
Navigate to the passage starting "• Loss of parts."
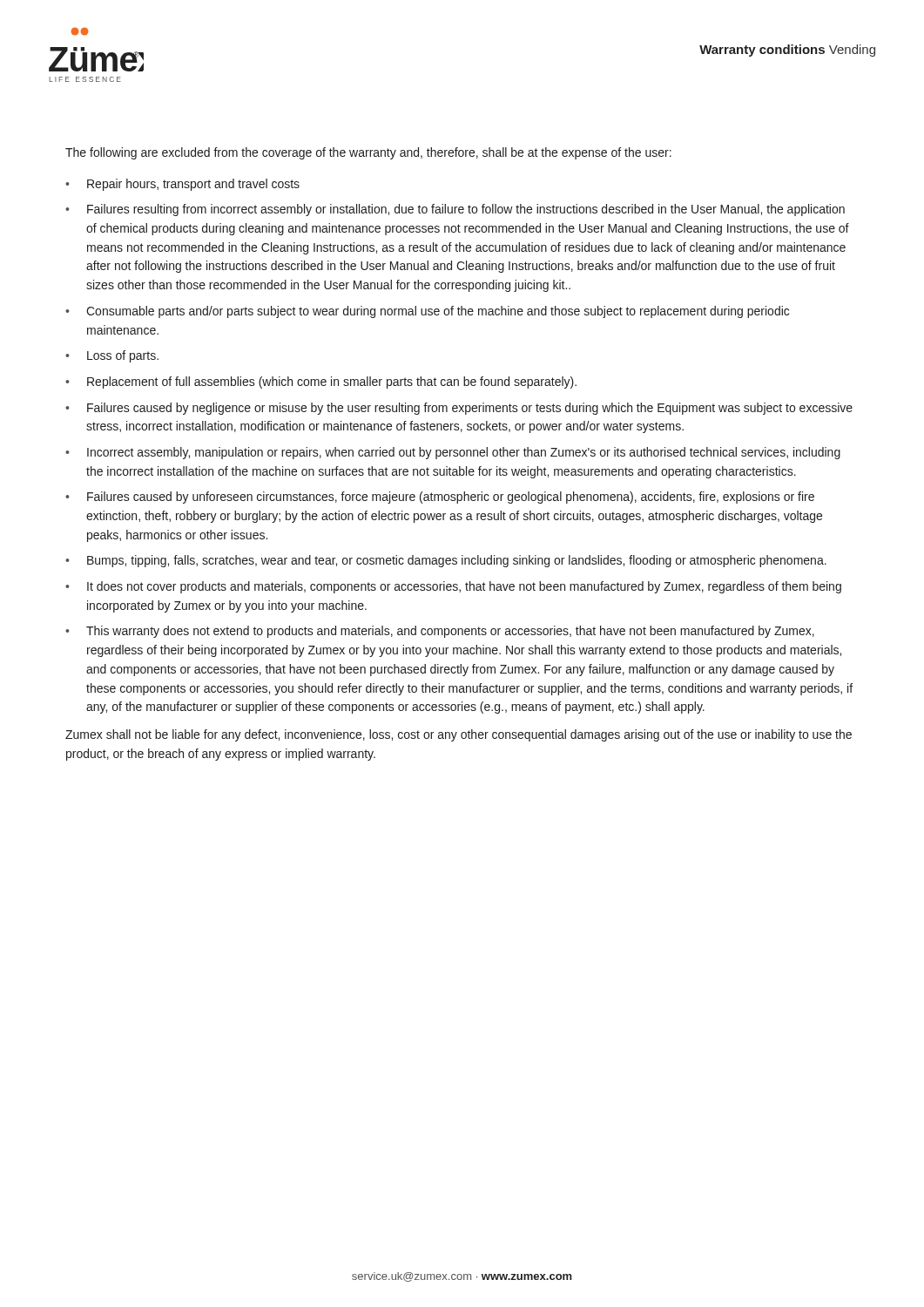112,356
